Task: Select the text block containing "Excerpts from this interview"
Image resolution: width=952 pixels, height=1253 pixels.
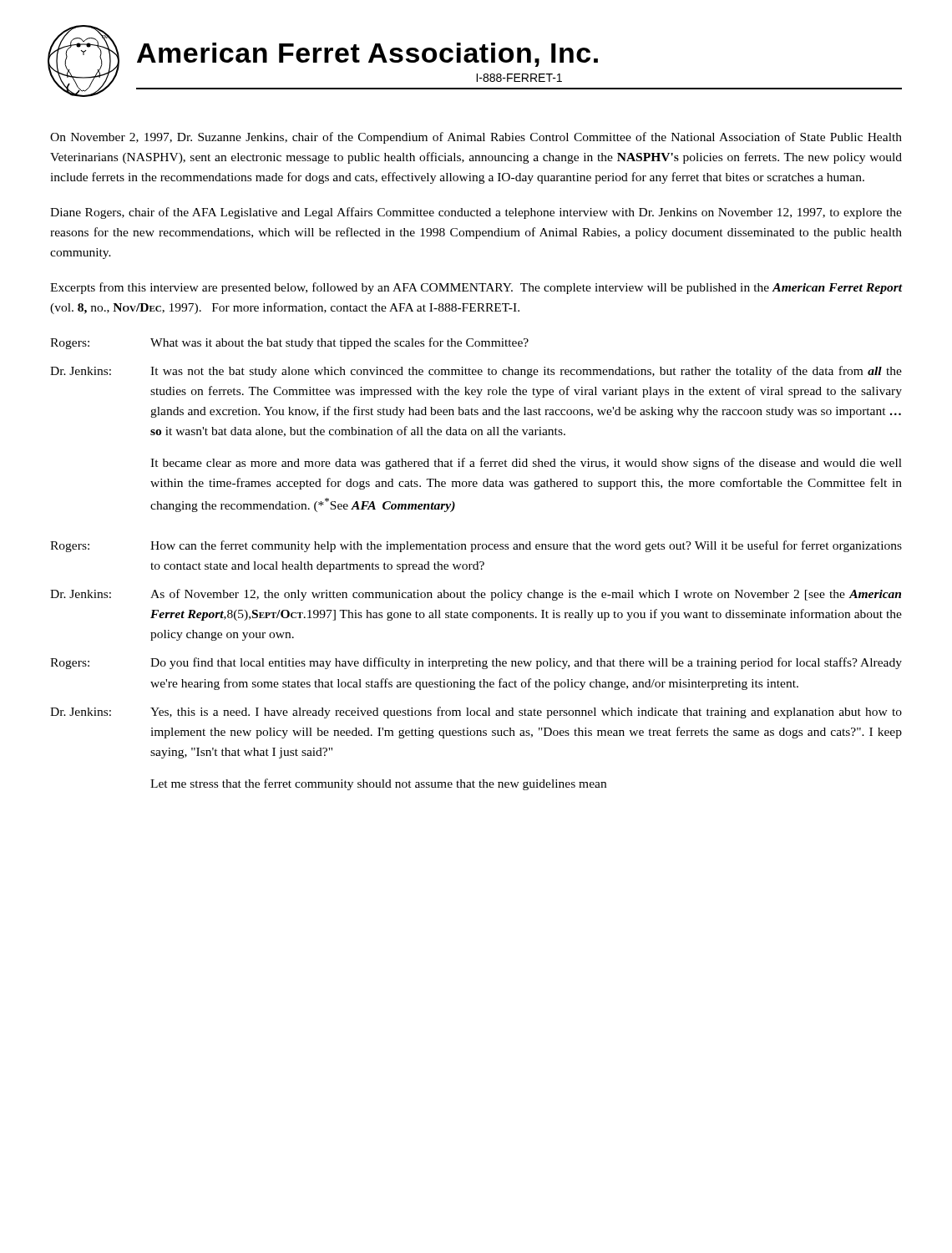Action: click(x=476, y=297)
